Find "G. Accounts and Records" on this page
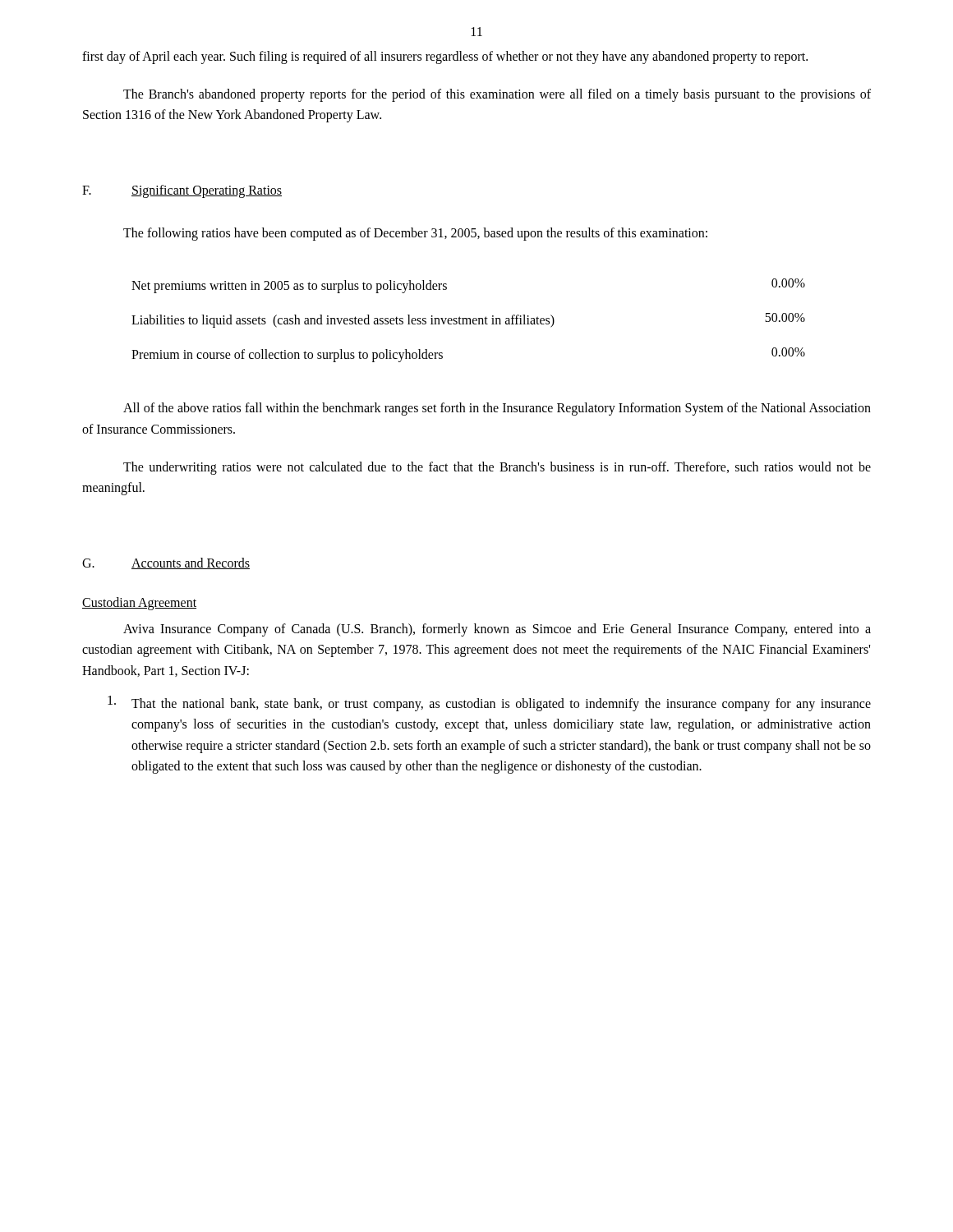 coord(166,563)
